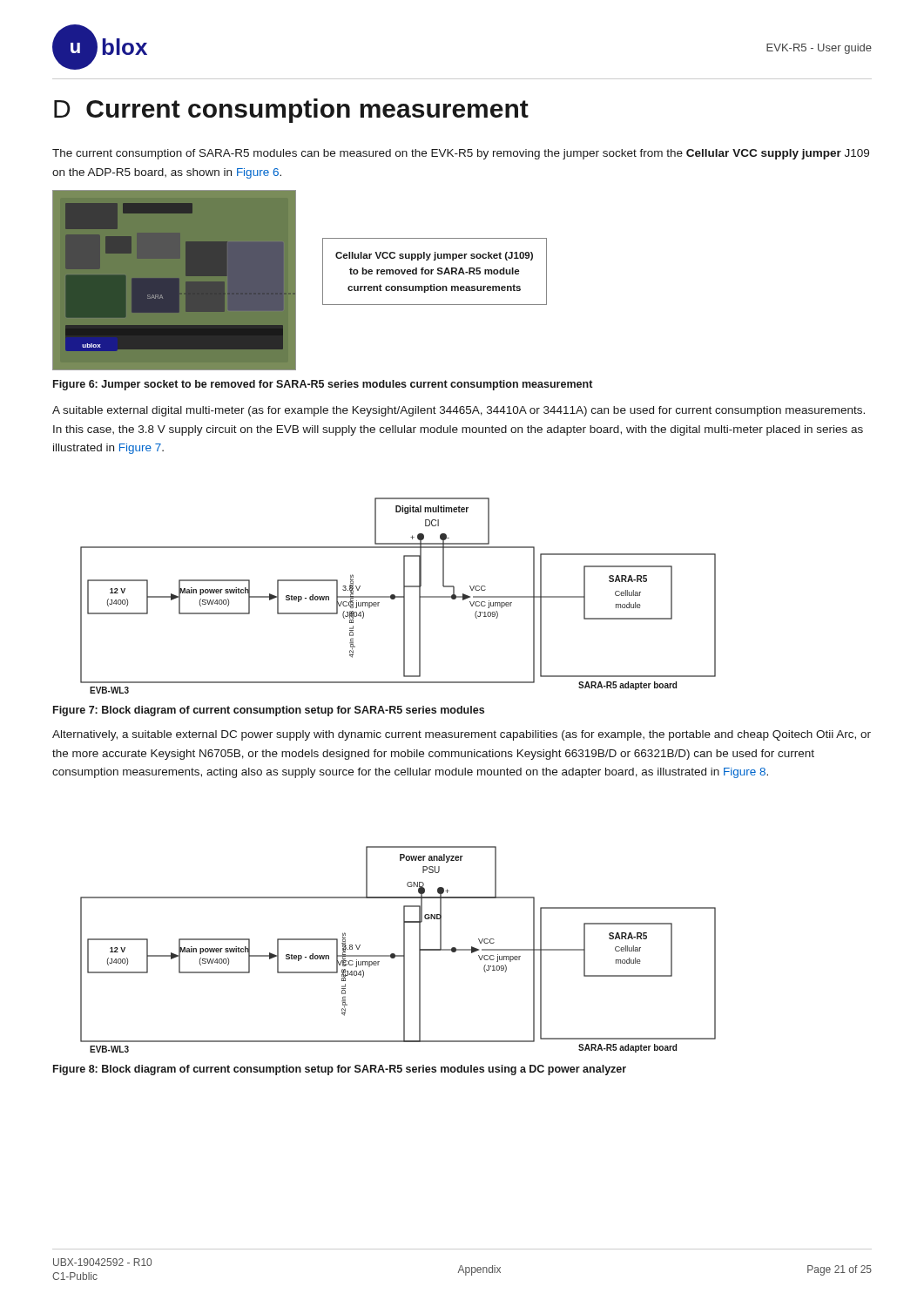
Task: Find the caption on this page that starts "Figure 8: Block diagram of current consumption setup"
Action: point(339,1069)
